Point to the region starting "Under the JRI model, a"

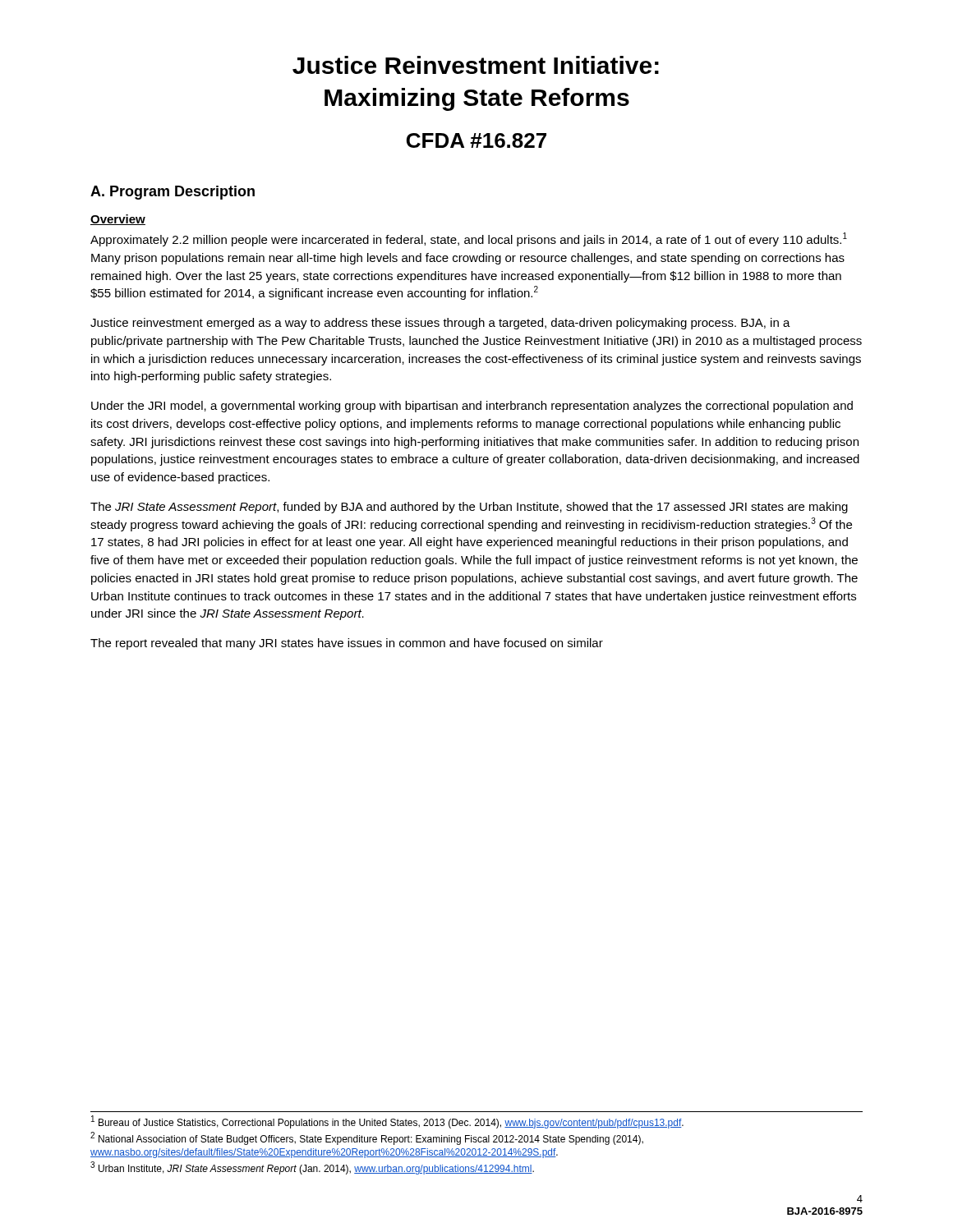[x=475, y=441]
